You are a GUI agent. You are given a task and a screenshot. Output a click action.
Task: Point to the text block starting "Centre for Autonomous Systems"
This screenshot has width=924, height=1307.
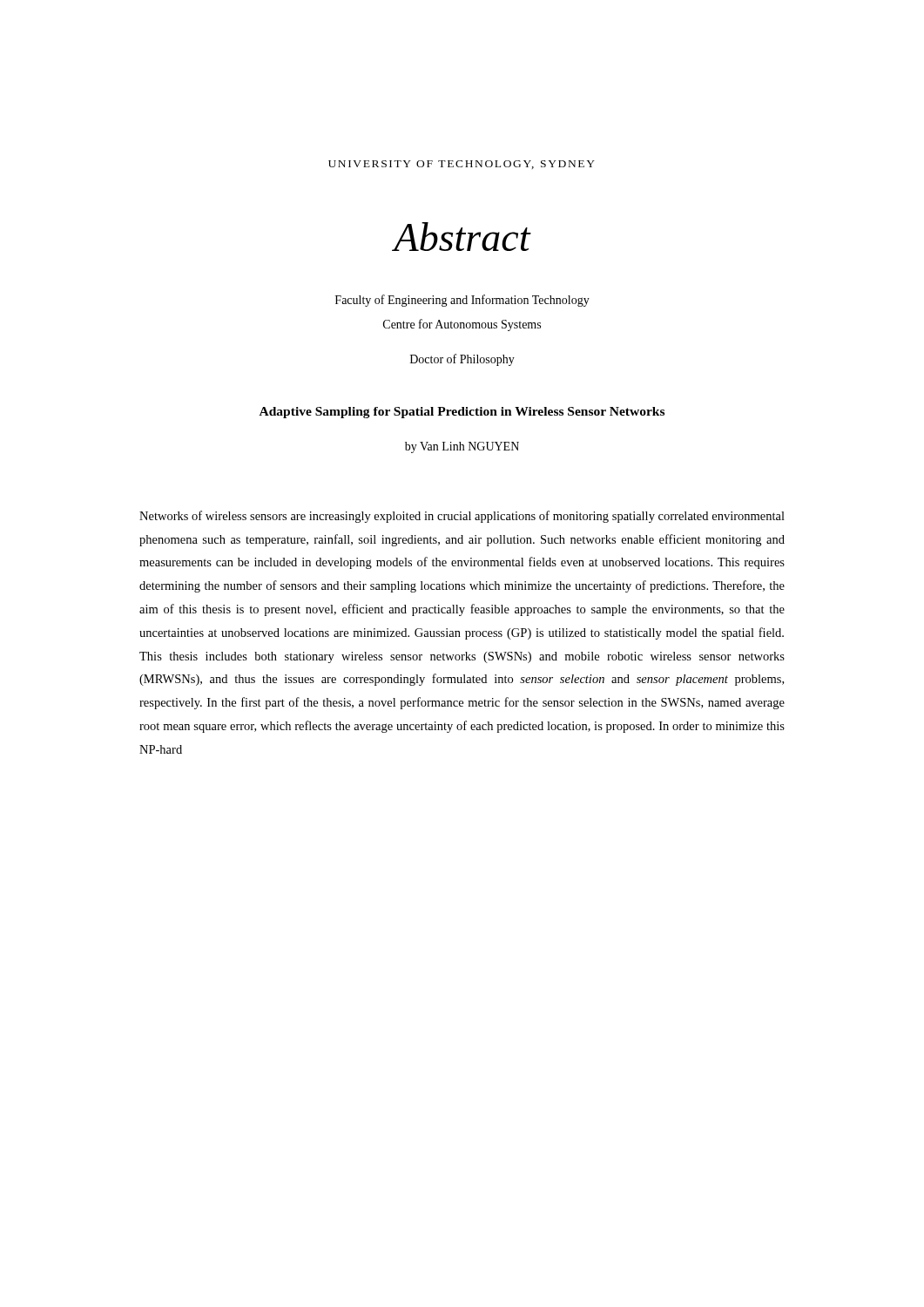tap(462, 325)
